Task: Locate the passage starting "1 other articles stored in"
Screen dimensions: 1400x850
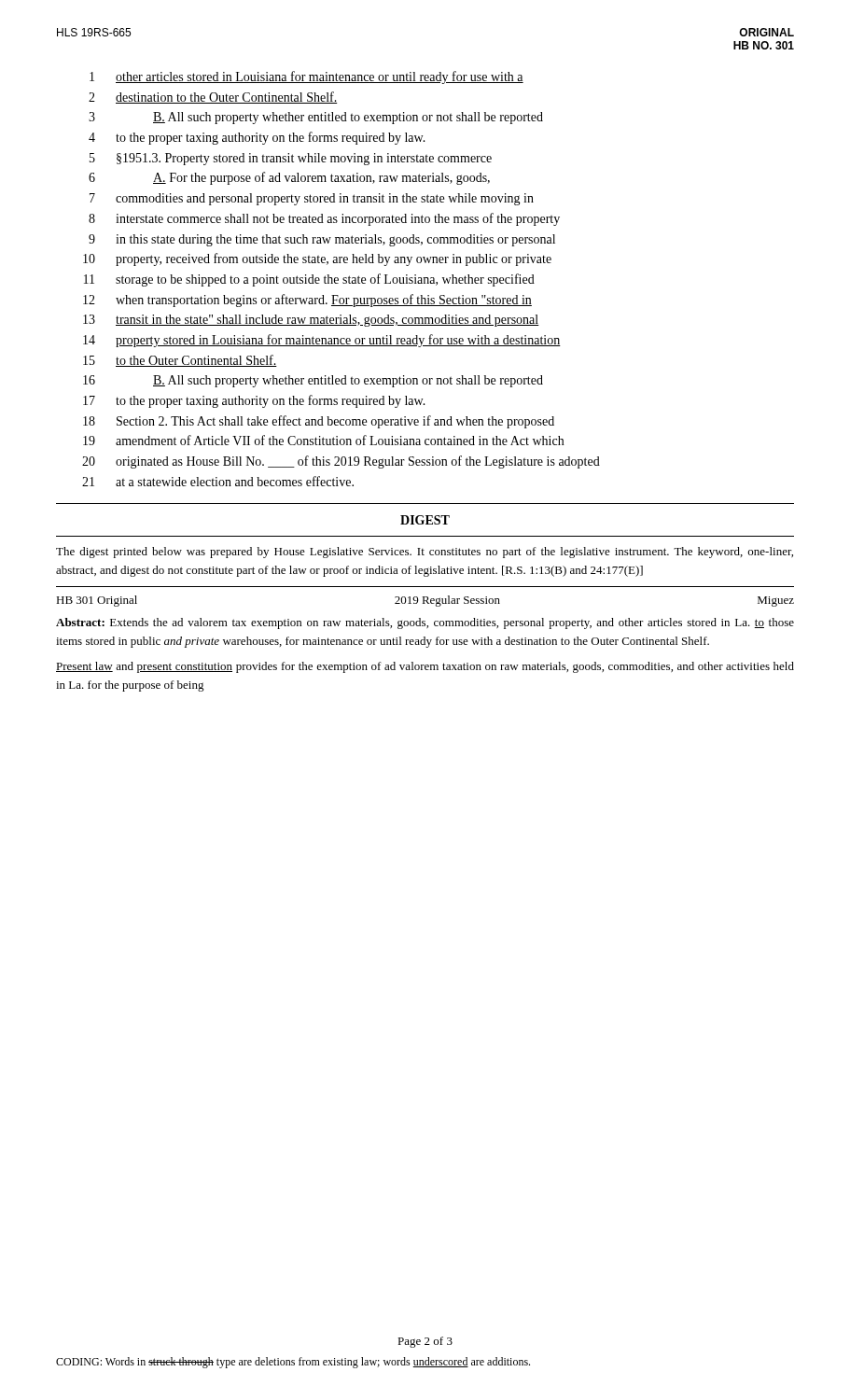Action: pyautogui.click(x=425, y=77)
